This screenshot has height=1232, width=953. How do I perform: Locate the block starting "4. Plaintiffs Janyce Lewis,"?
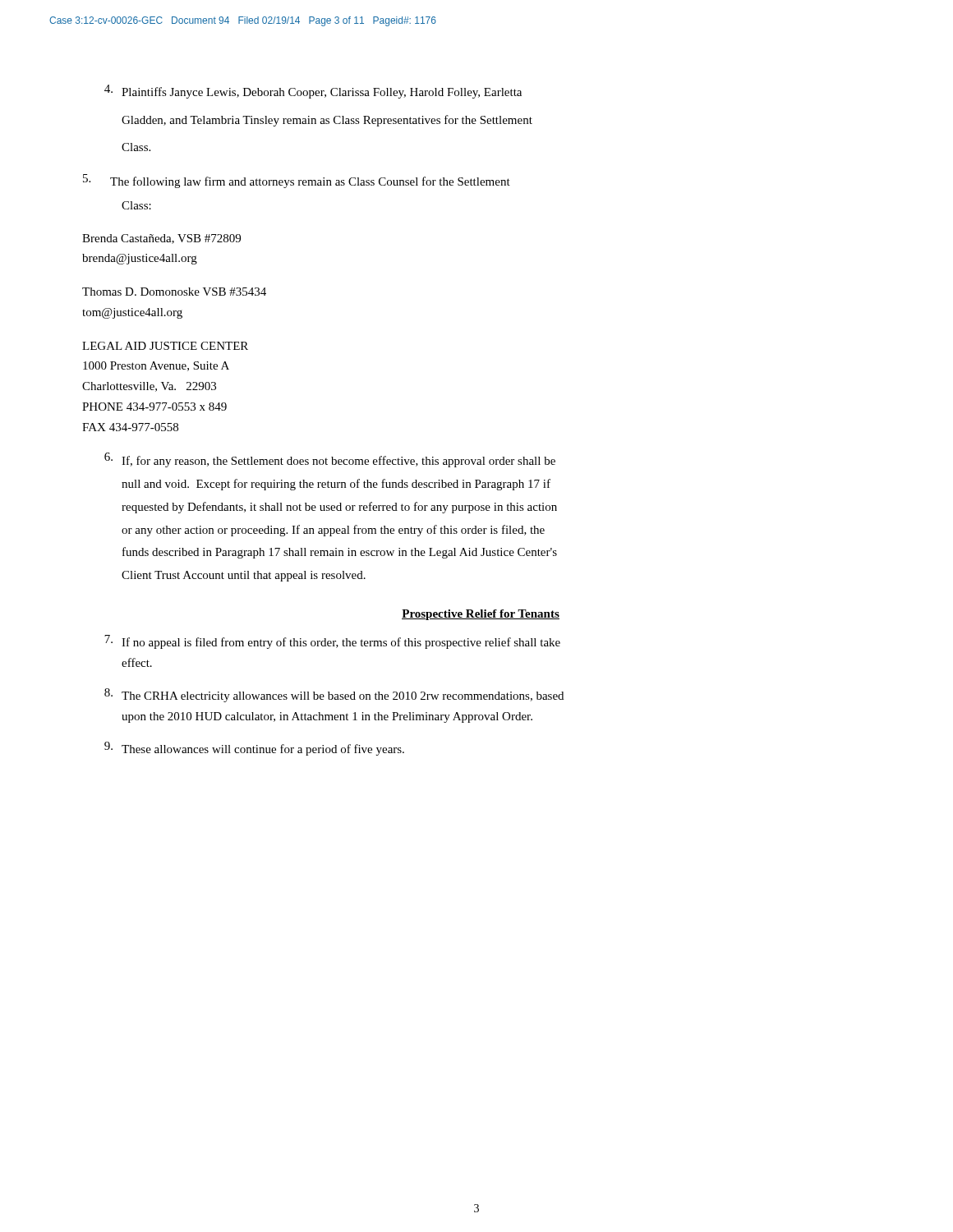click(481, 120)
